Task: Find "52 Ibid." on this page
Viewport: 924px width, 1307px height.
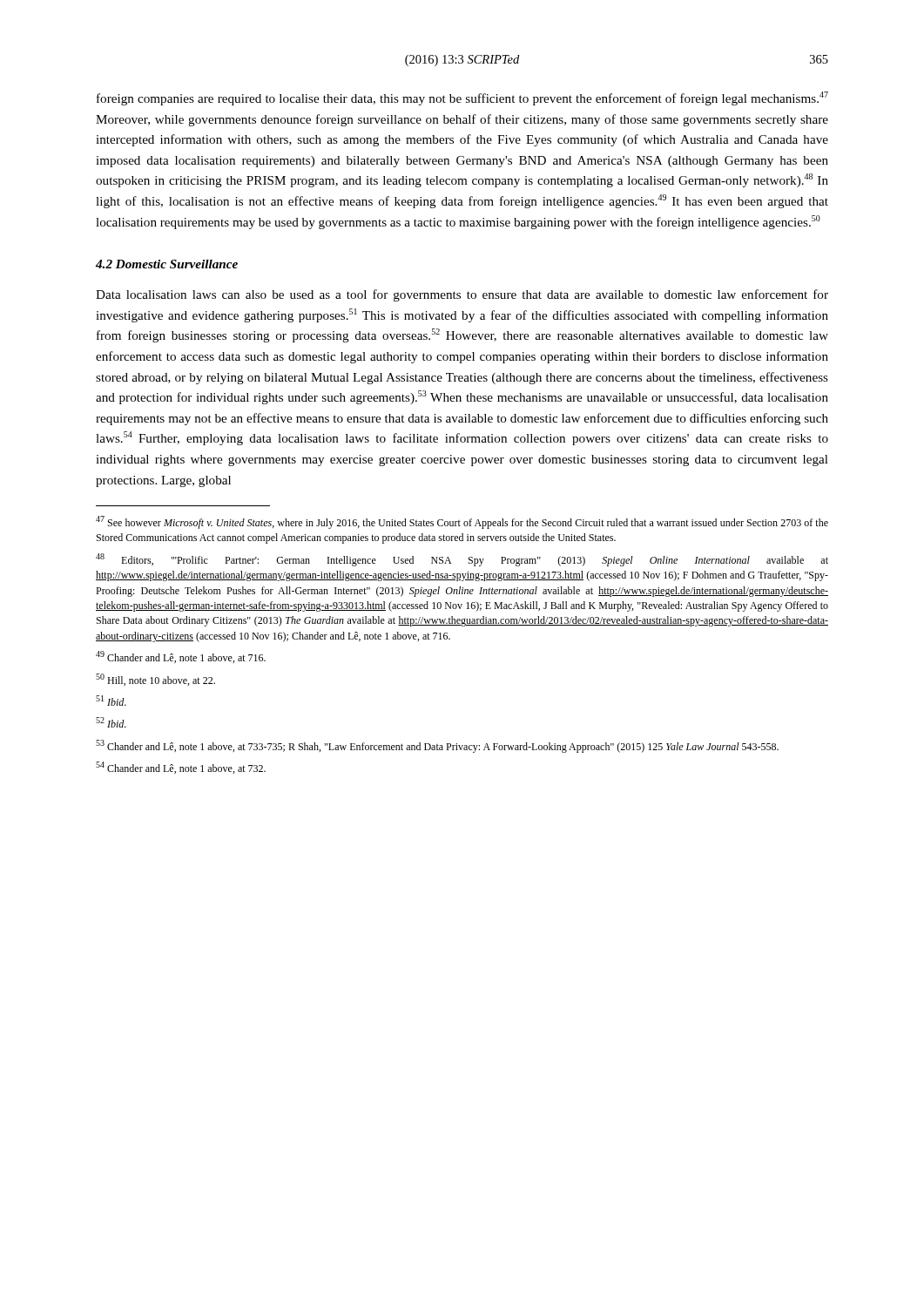Action: 111,723
